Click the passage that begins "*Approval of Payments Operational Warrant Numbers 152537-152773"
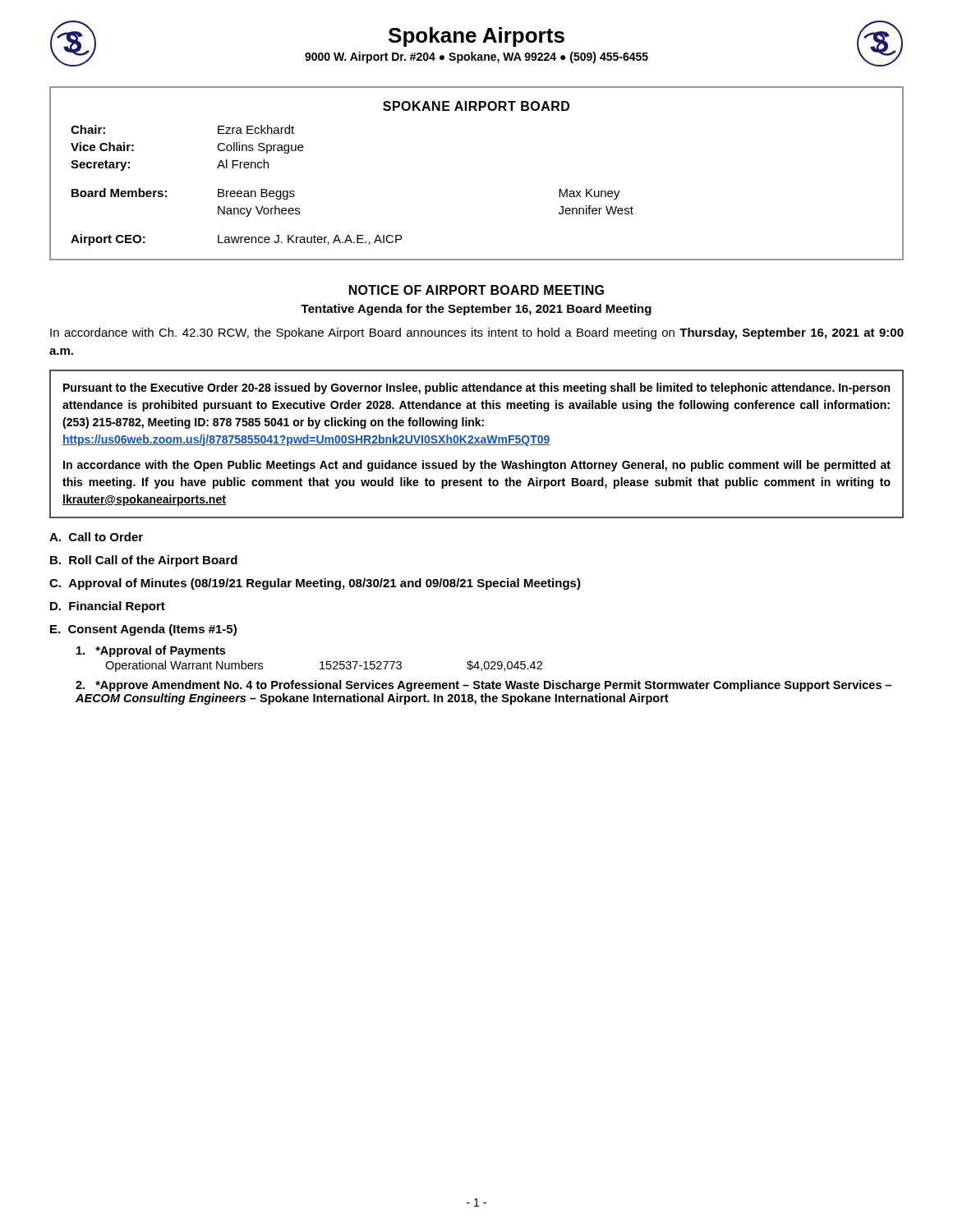 (490, 657)
